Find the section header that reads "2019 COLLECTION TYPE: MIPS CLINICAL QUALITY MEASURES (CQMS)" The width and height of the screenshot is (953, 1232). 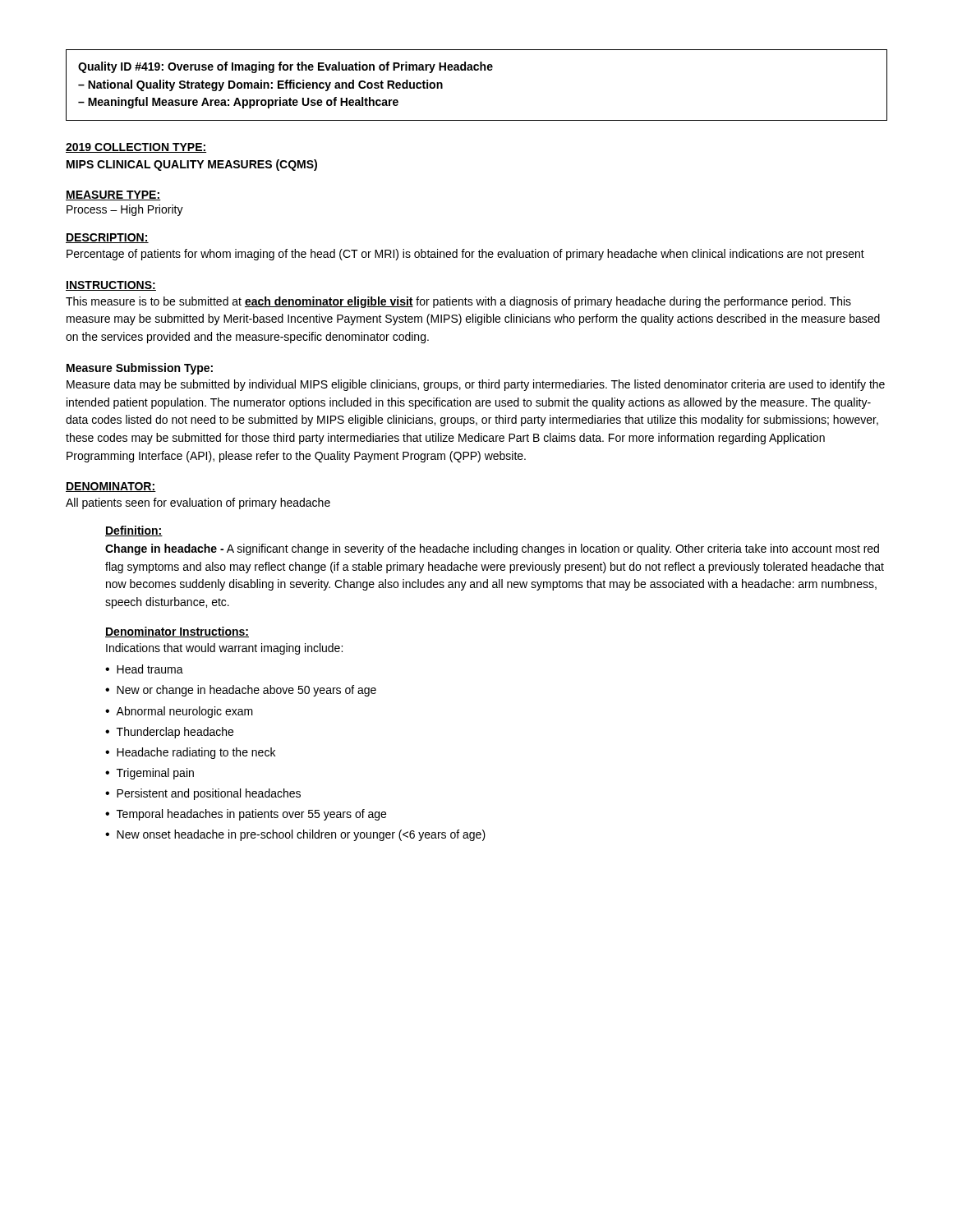(136, 148)
